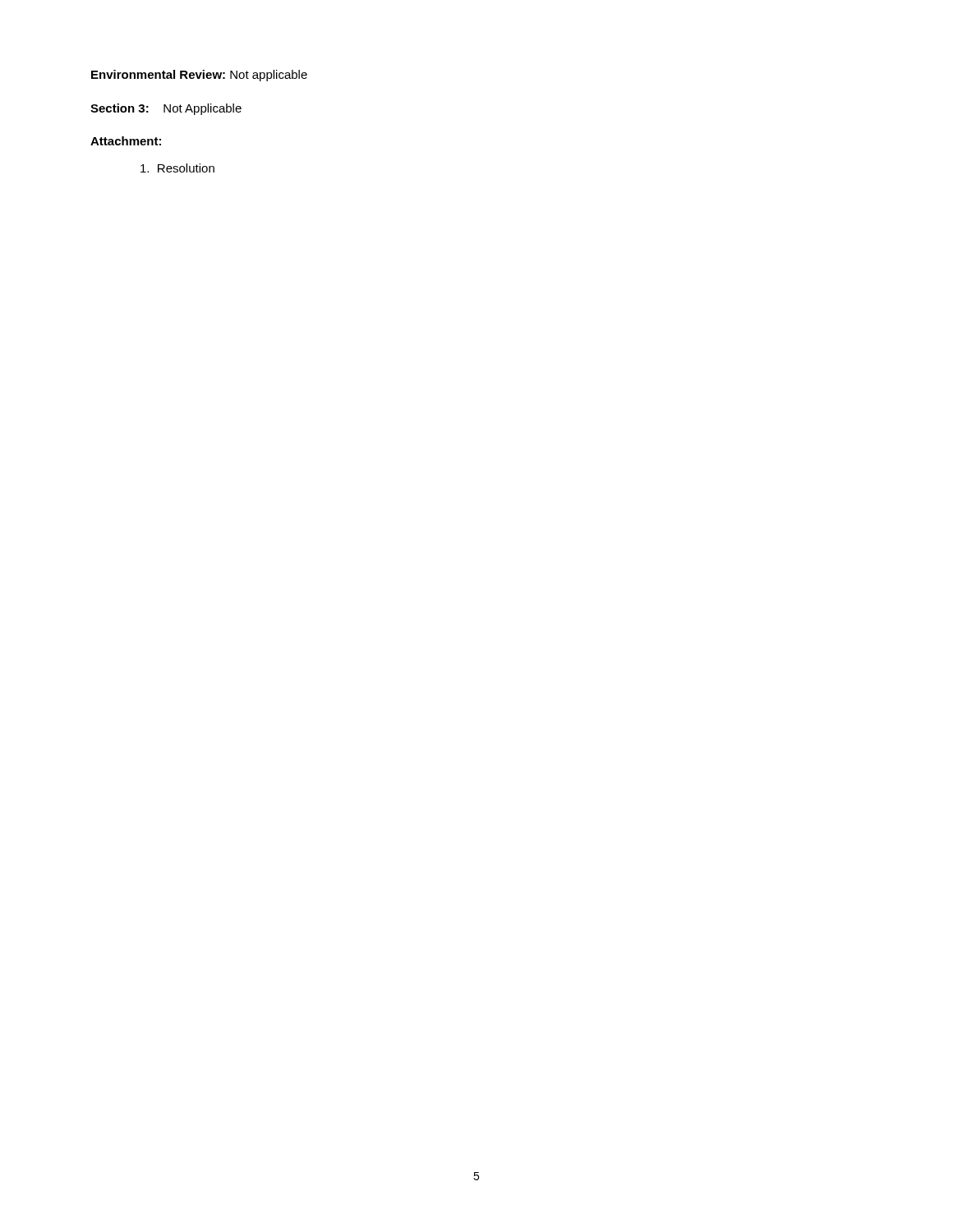953x1232 pixels.
Task: Click on the text that says "Section 3: Not Applicable"
Action: (x=166, y=108)
